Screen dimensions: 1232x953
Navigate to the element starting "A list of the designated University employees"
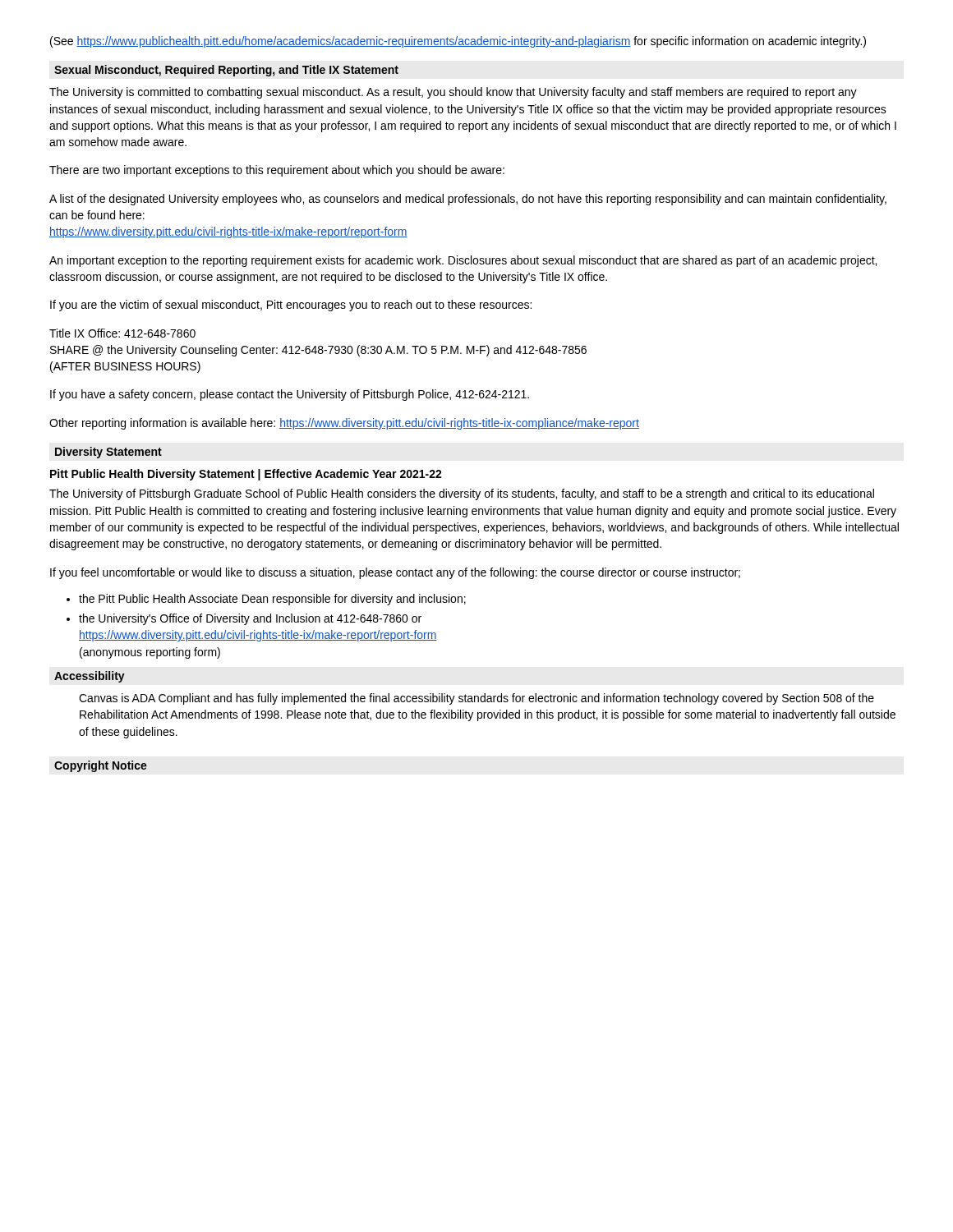click(468, 200)
